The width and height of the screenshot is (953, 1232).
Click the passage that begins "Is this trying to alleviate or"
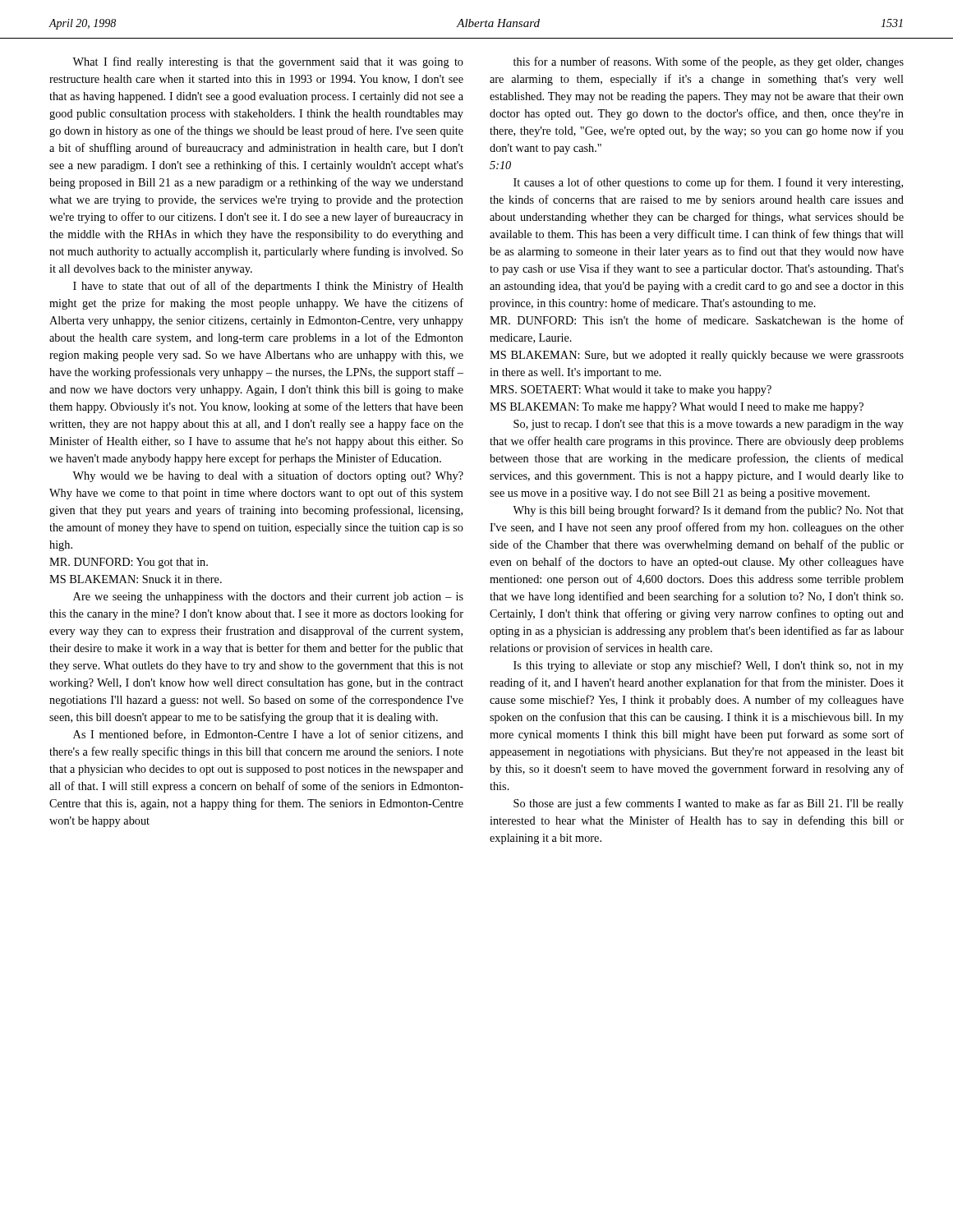697,726
